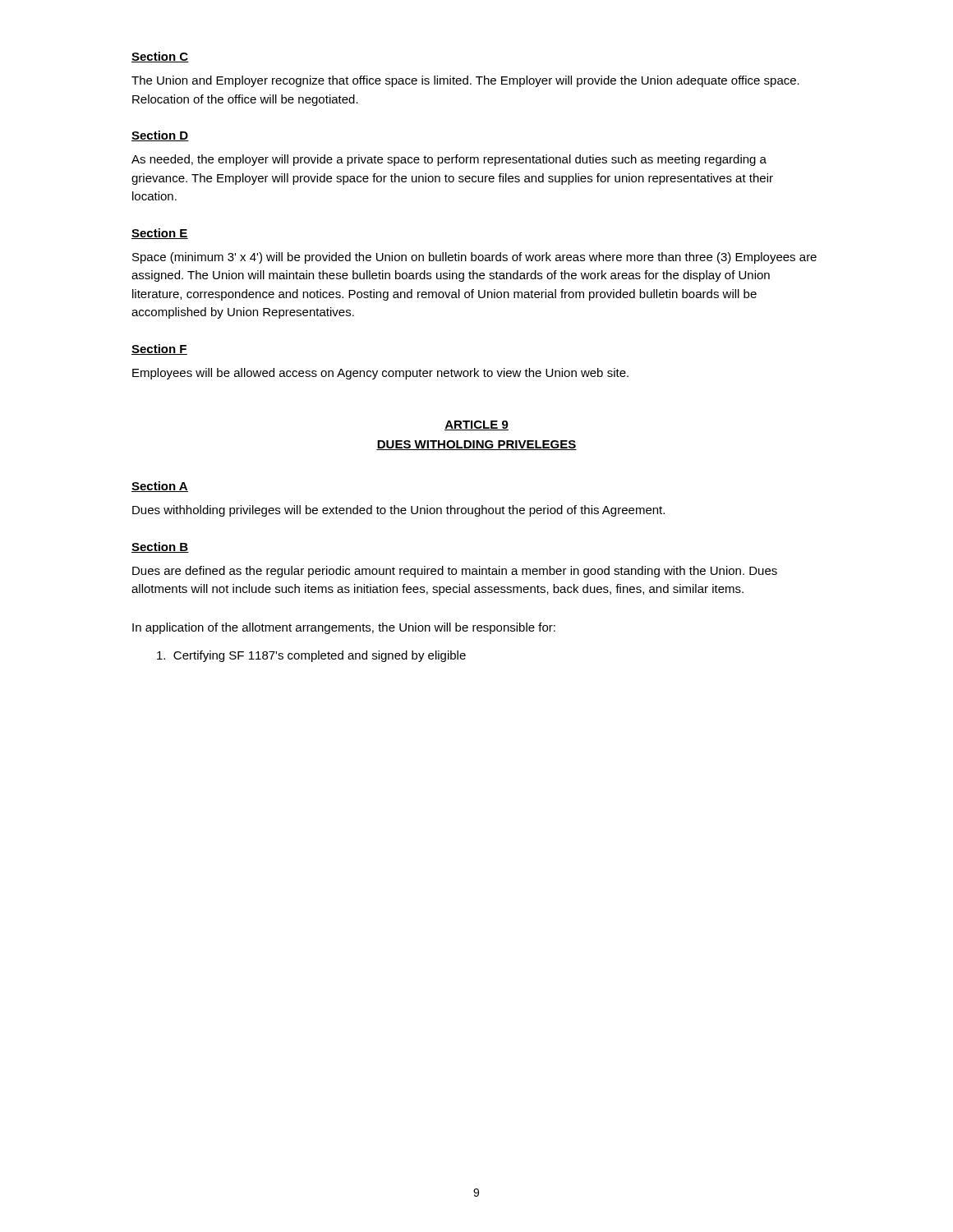Navigate to the element starting "Space (minimum 3'"

coord(474,284)
